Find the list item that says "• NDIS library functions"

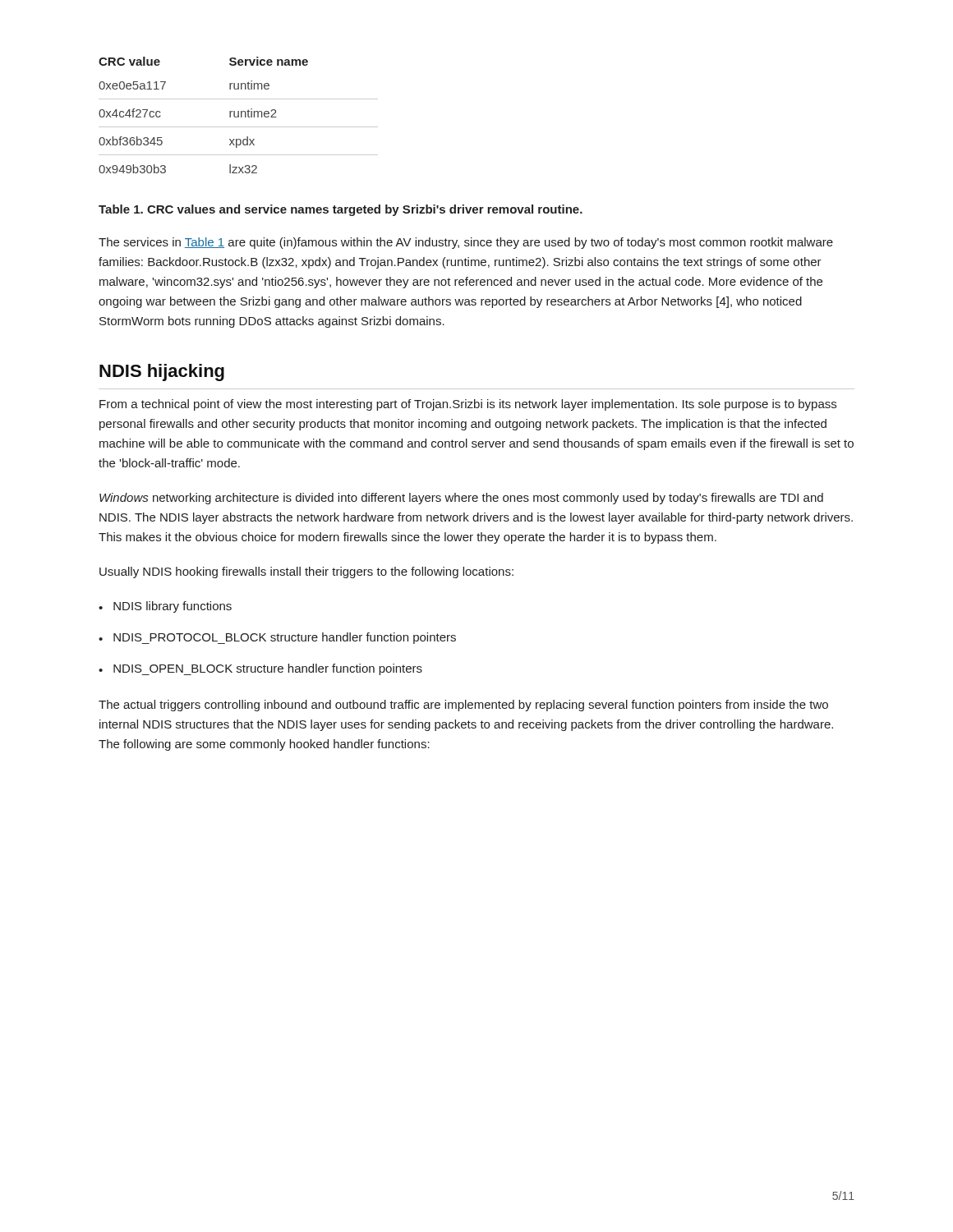pos(165,607)
